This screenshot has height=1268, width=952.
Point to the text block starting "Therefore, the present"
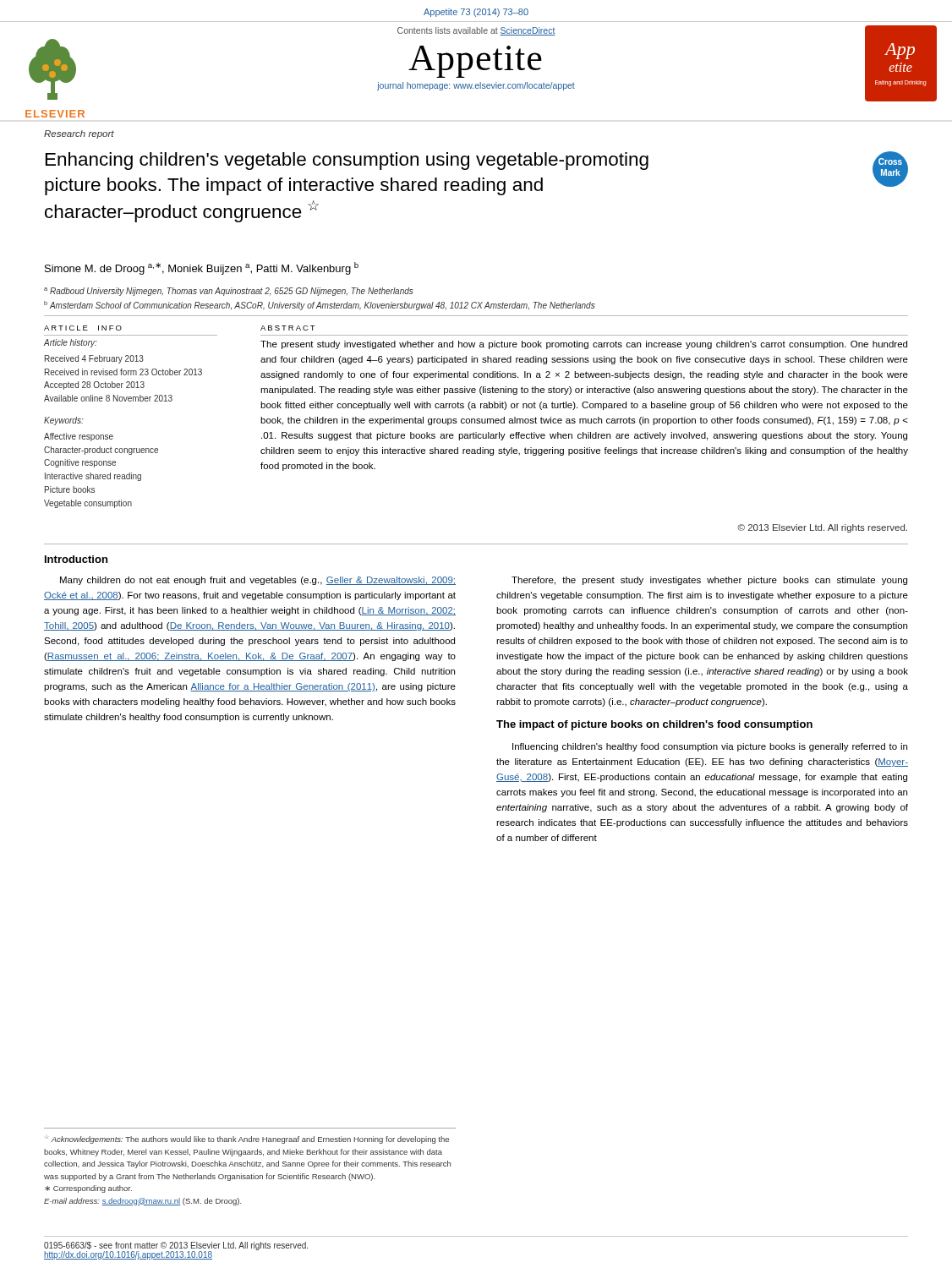(x=702, y=709)
